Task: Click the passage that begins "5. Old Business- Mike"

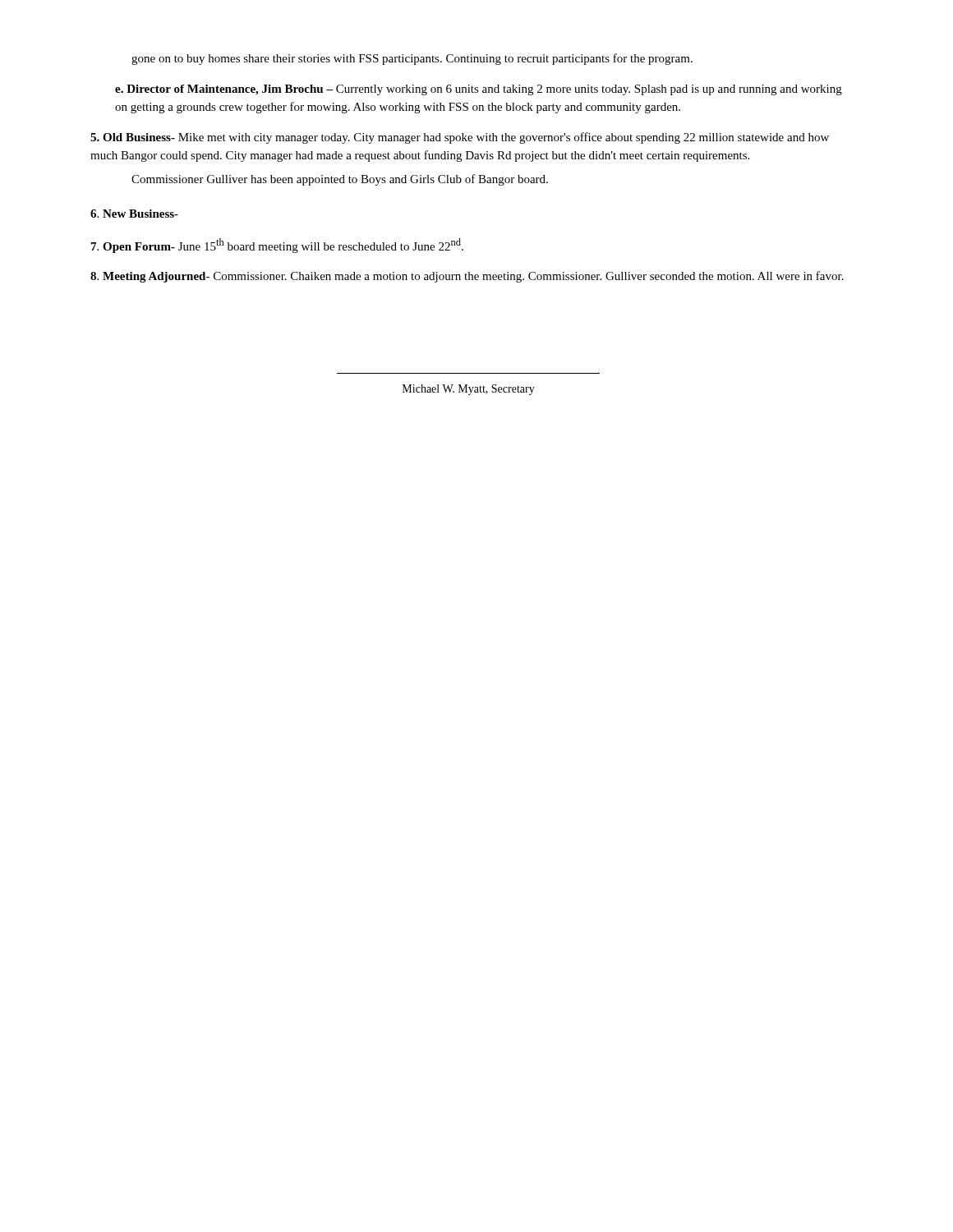Action: [460, 146]
